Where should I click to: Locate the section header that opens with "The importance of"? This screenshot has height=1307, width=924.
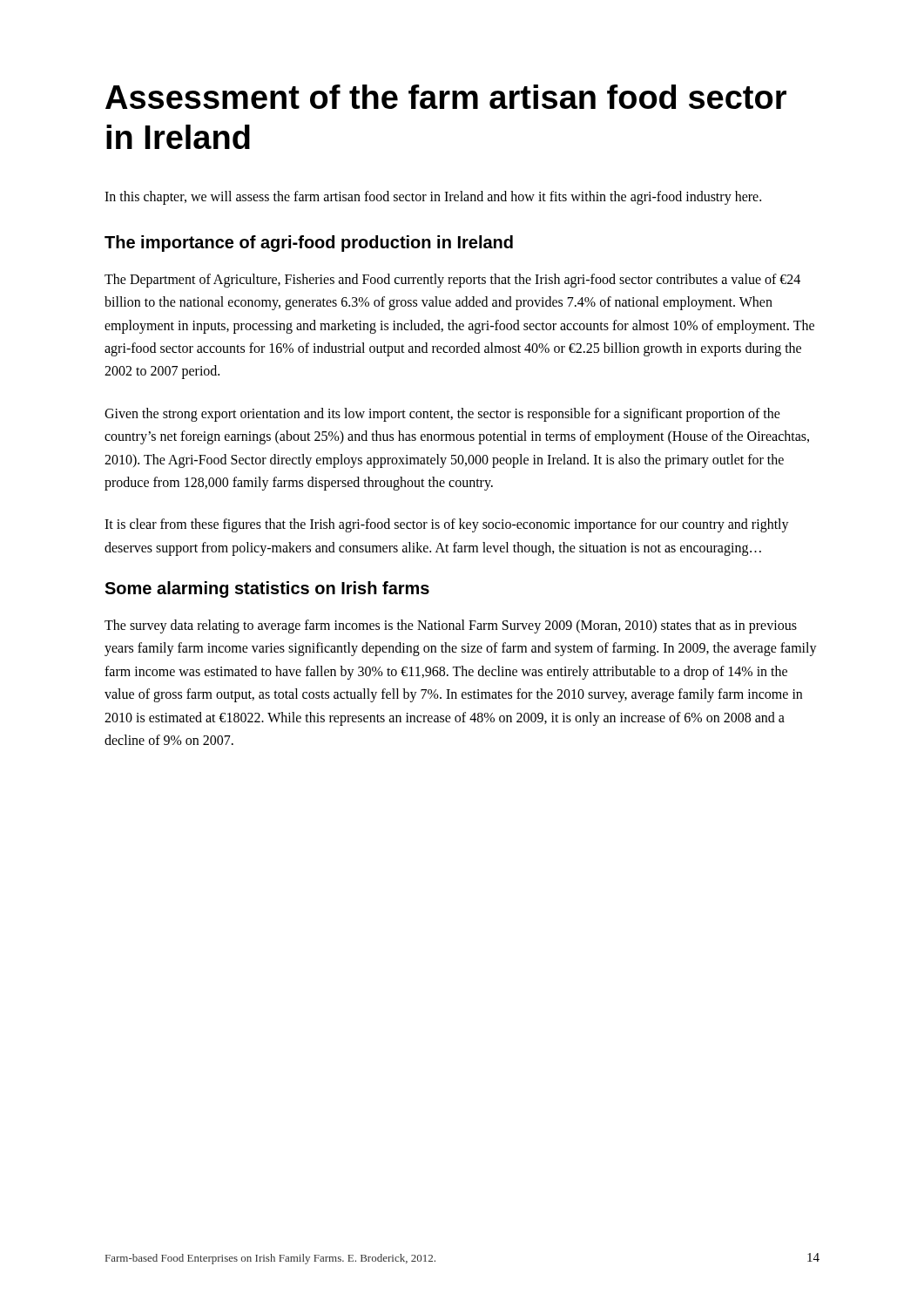pos(309,242)
